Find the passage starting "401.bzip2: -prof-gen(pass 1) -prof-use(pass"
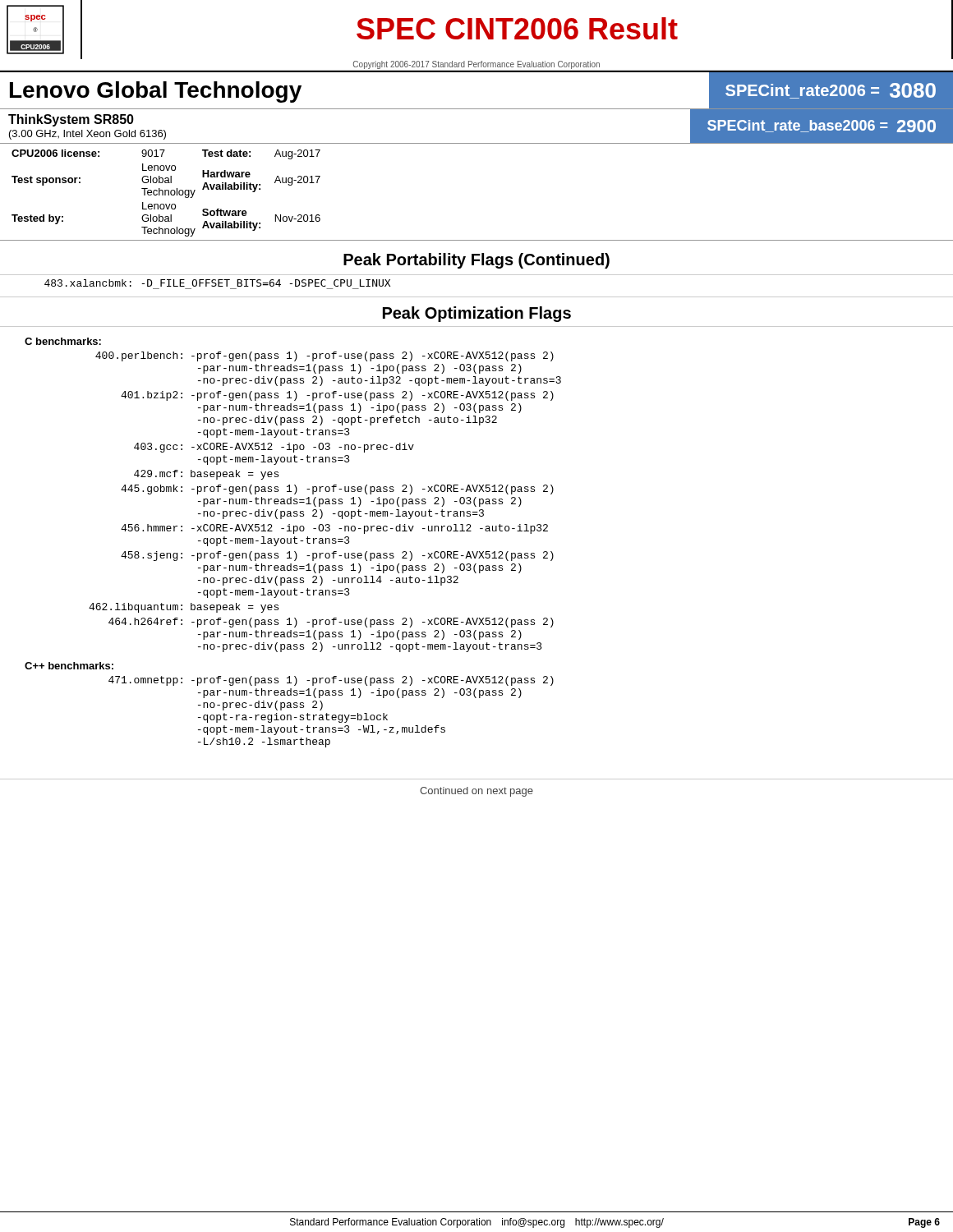 pos(476,414)
